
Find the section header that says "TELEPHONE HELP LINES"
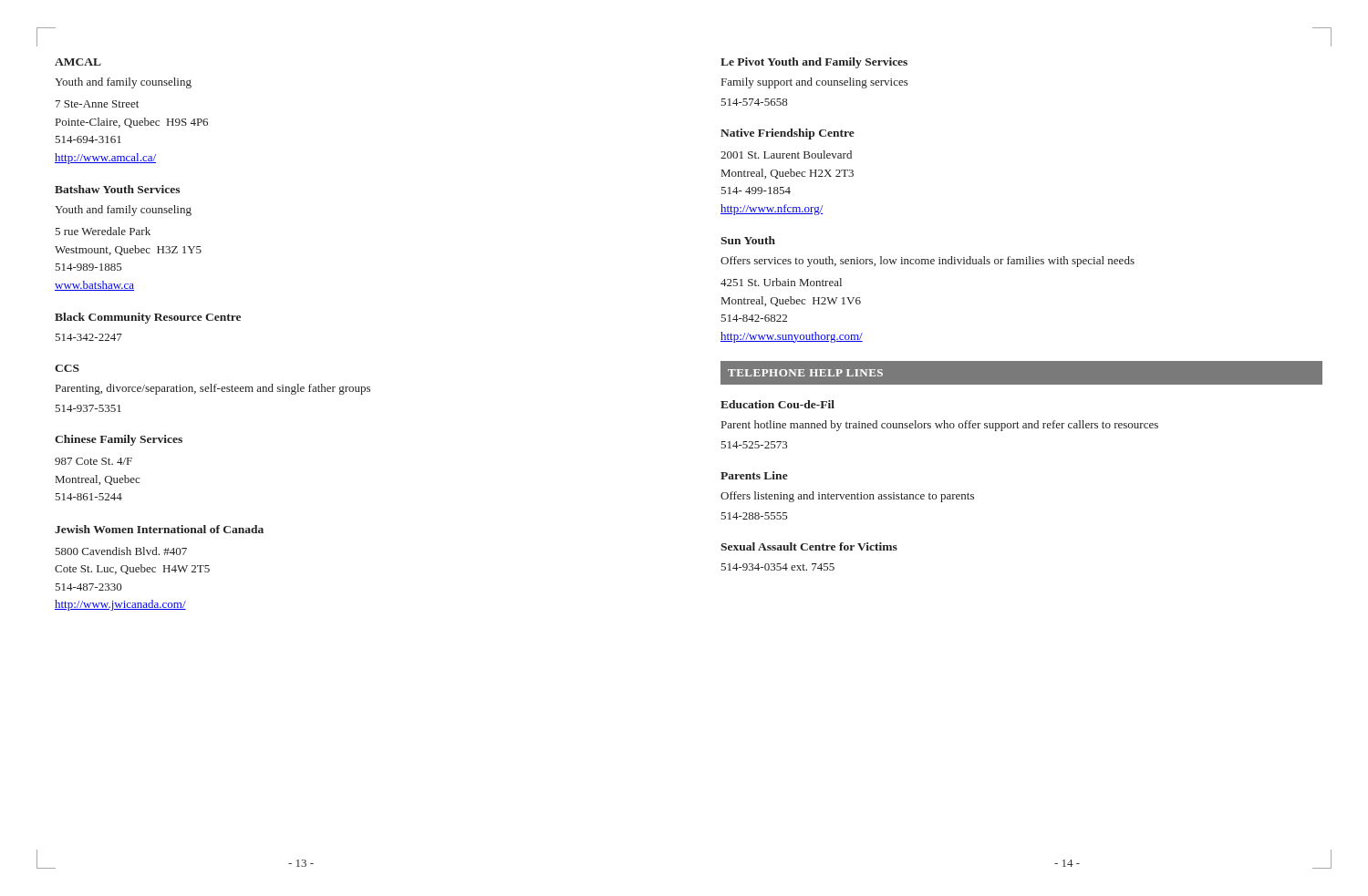point(1021,373)
